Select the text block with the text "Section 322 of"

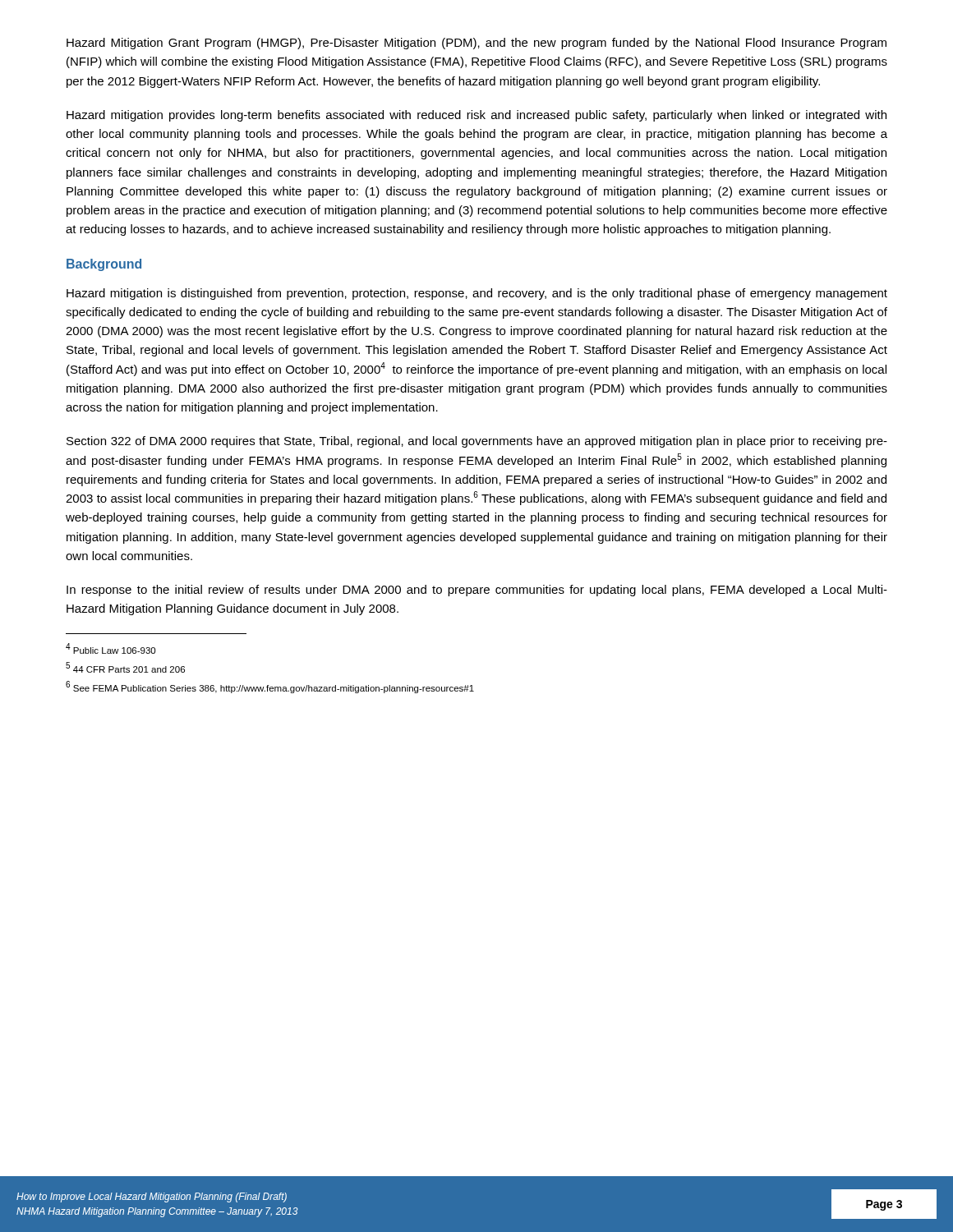476,498
